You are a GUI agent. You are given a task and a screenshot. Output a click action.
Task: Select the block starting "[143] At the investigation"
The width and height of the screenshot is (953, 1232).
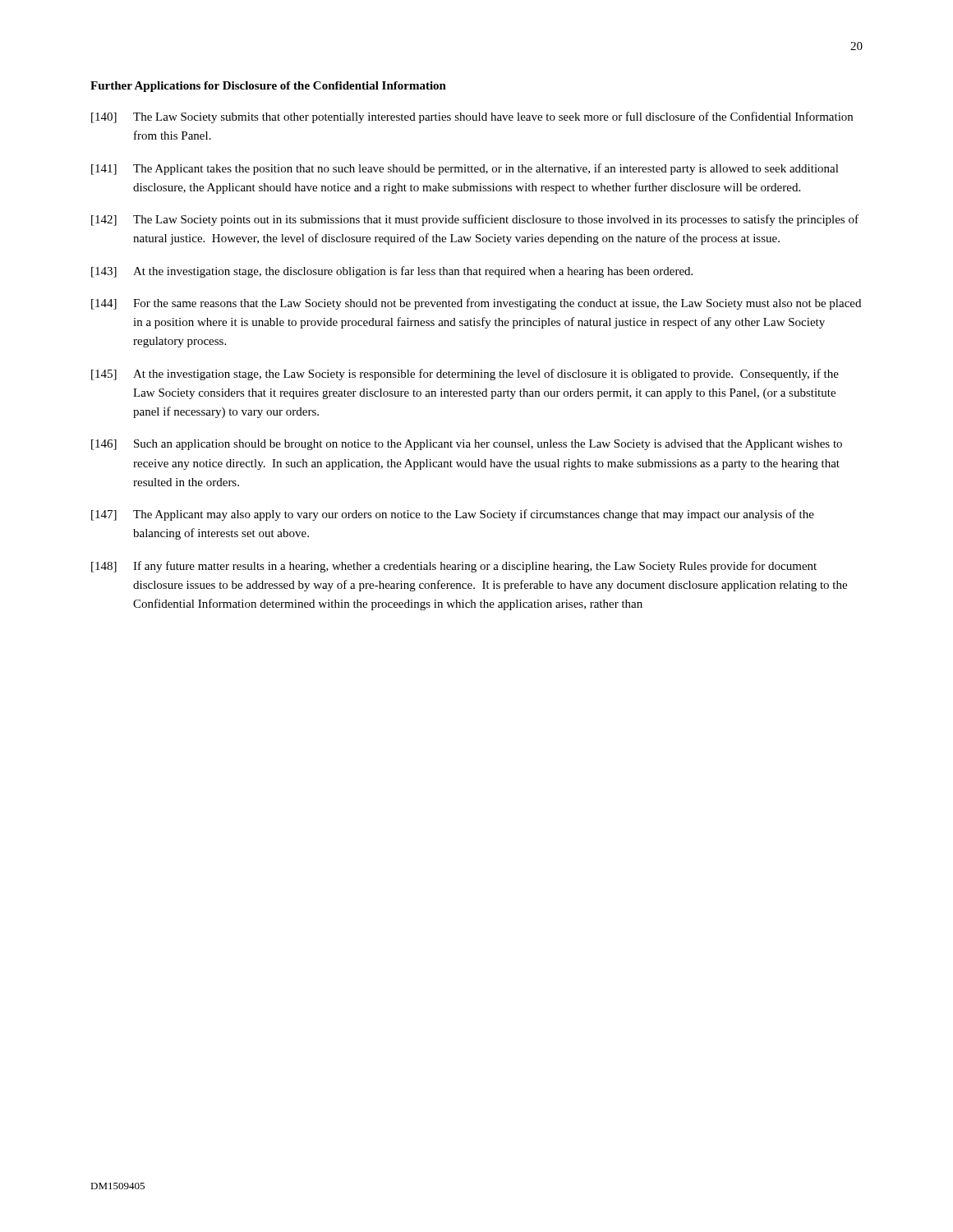(x=392, y=271)
